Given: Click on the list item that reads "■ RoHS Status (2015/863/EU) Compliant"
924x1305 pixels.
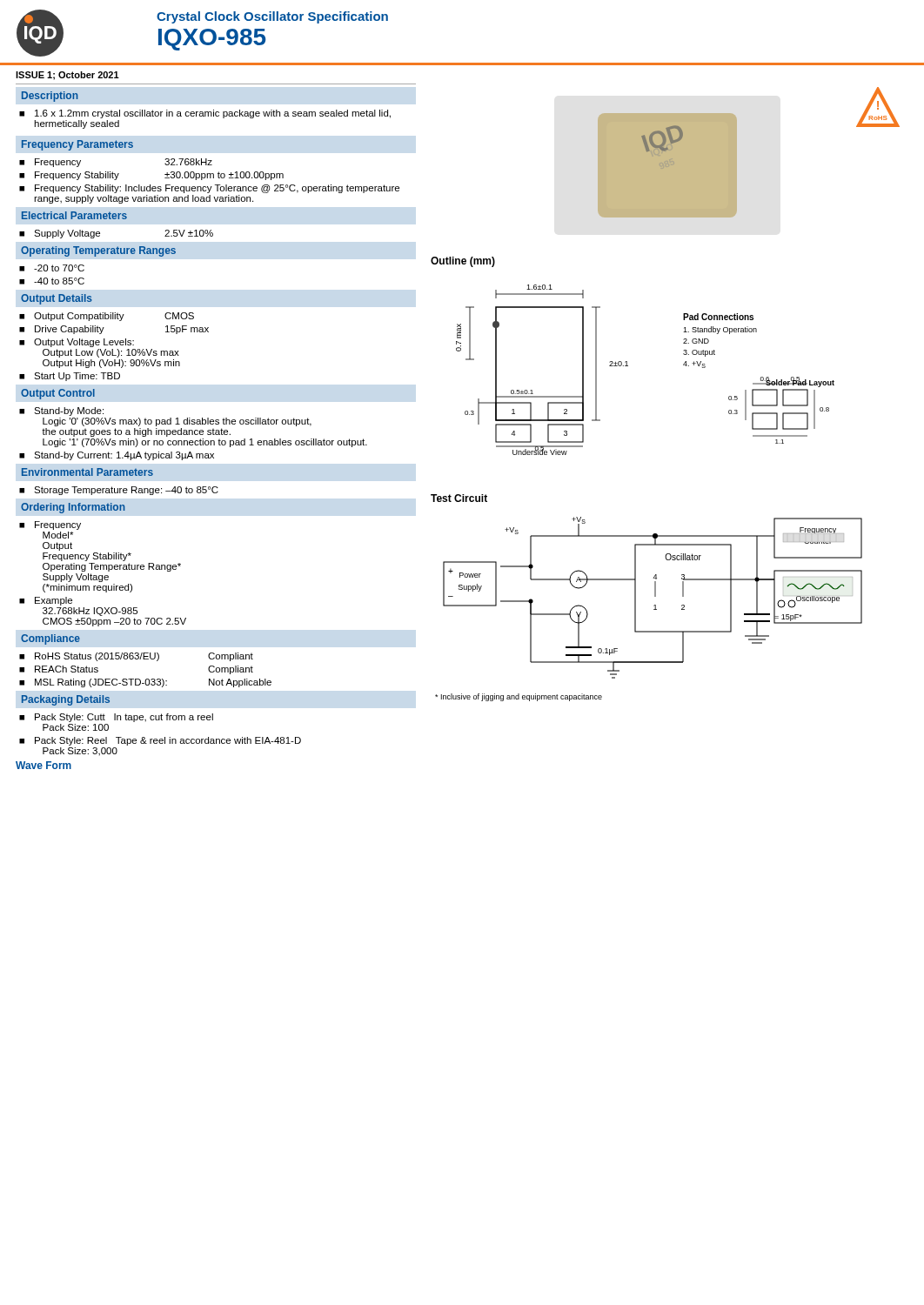Looking at the screenshot, I should pos(136,656).
